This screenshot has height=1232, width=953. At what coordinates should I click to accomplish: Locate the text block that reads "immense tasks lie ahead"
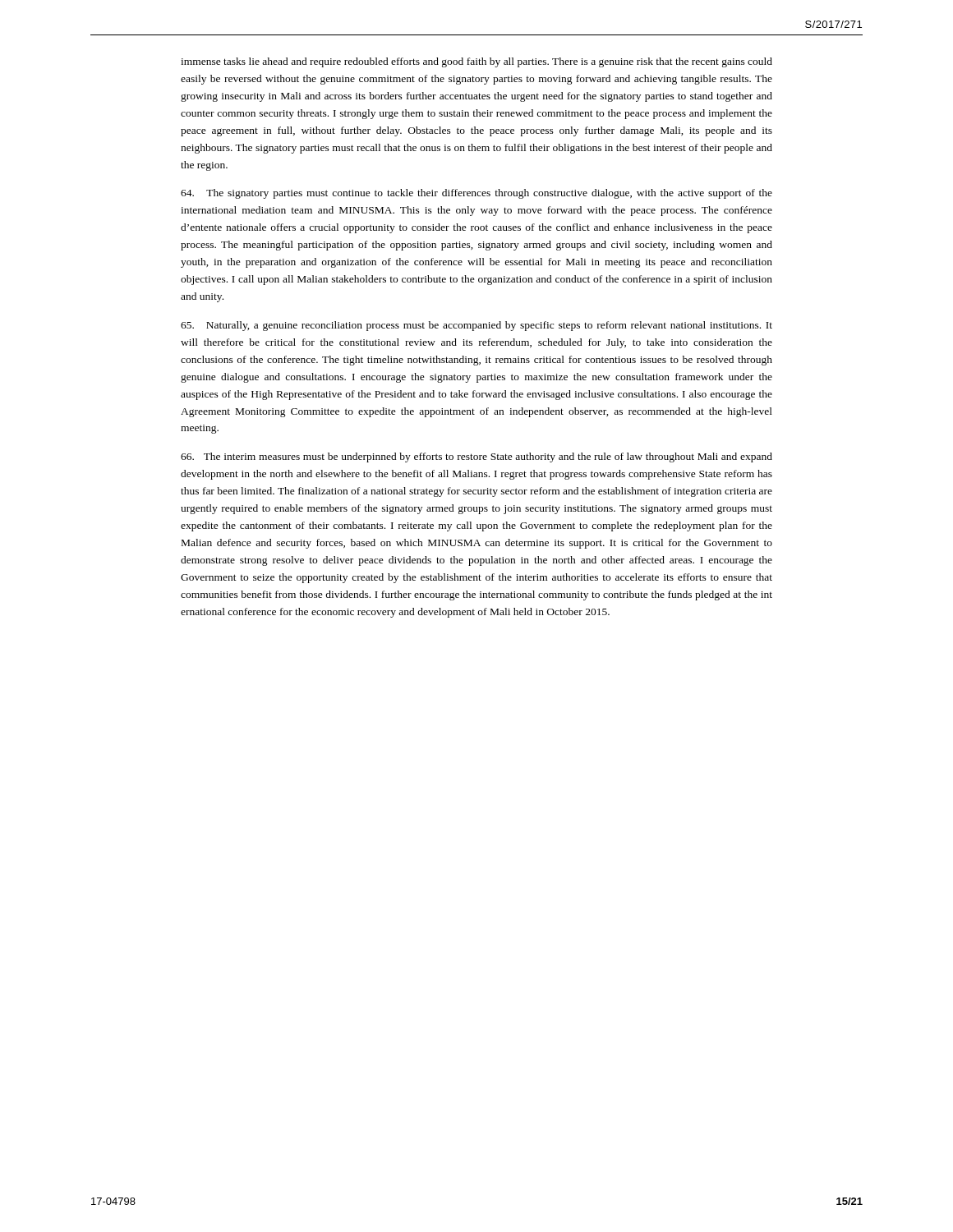pos(476,113)
